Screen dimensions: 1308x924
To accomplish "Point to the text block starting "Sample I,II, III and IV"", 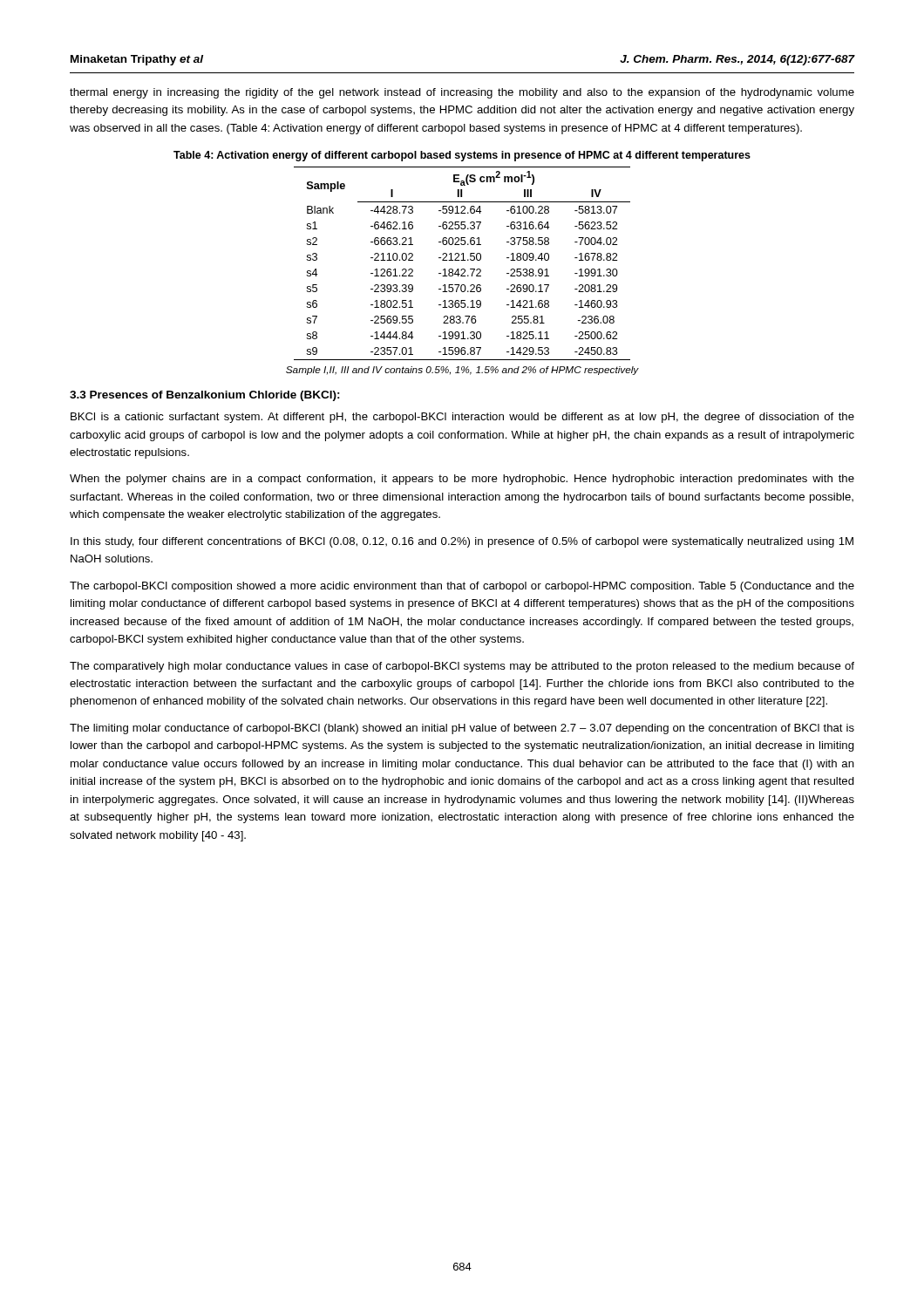I will pos(462,370).
